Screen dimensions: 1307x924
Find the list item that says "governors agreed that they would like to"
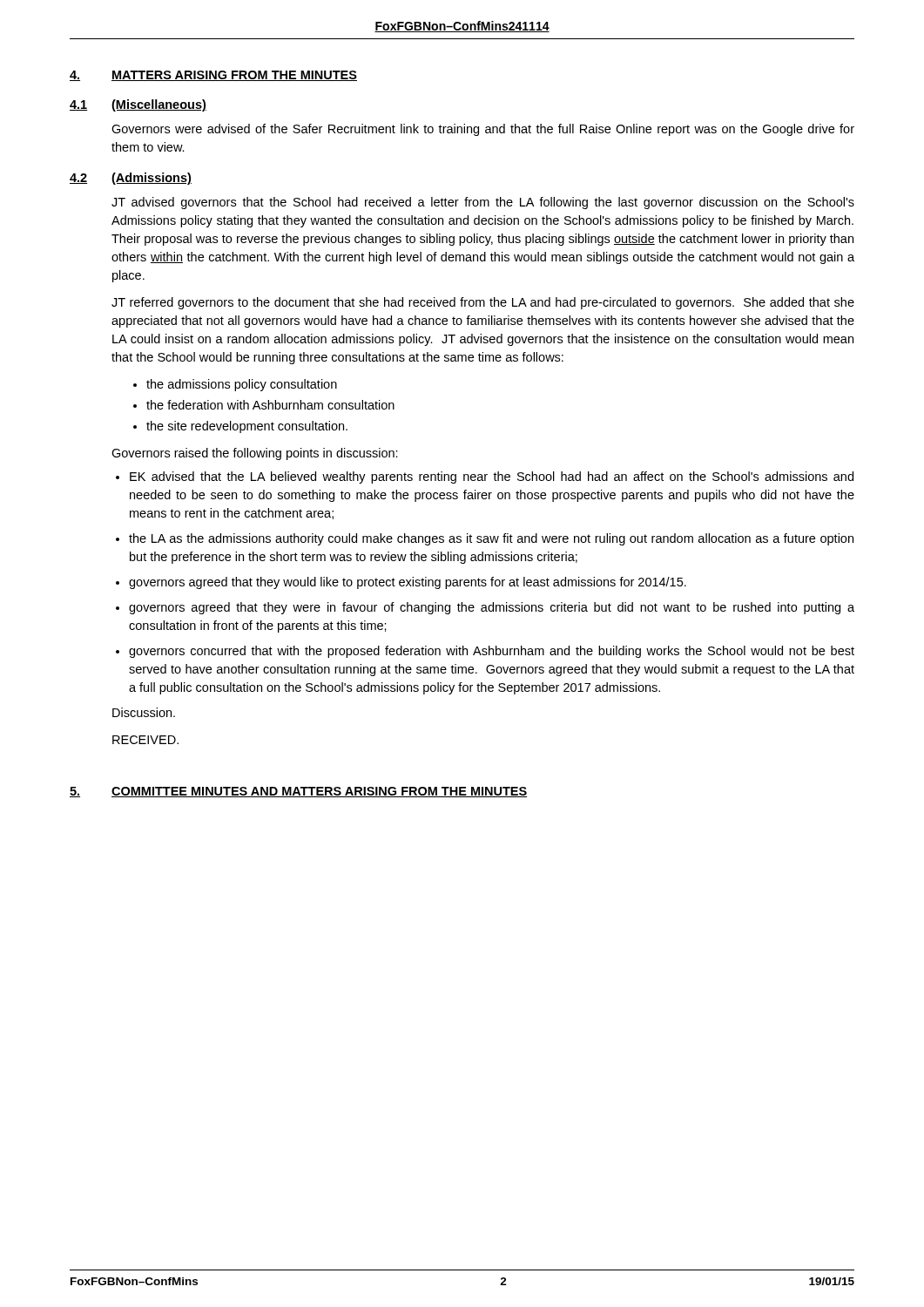(x=408, y=582)
